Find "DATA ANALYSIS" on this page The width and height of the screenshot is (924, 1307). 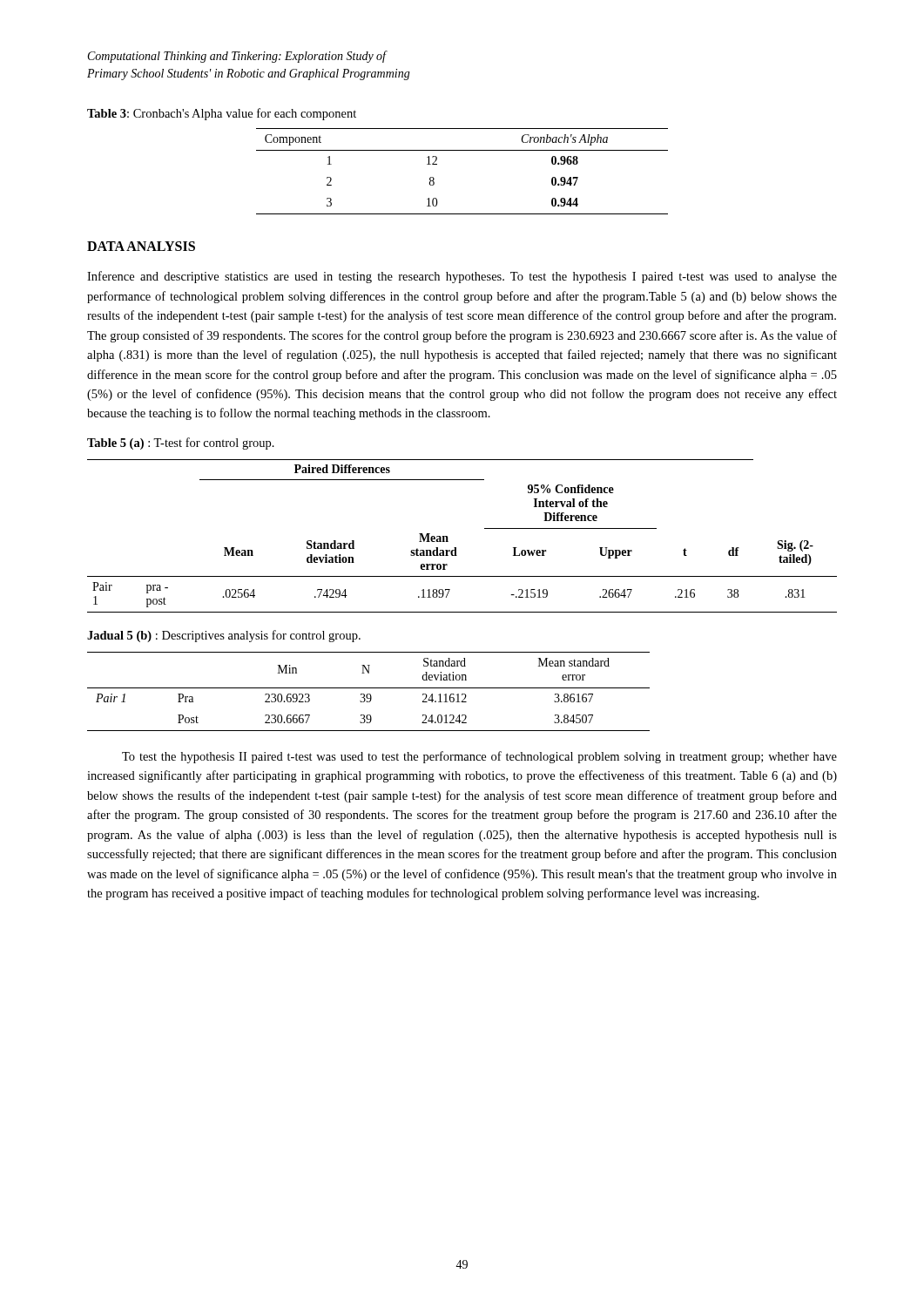point(141,246)
